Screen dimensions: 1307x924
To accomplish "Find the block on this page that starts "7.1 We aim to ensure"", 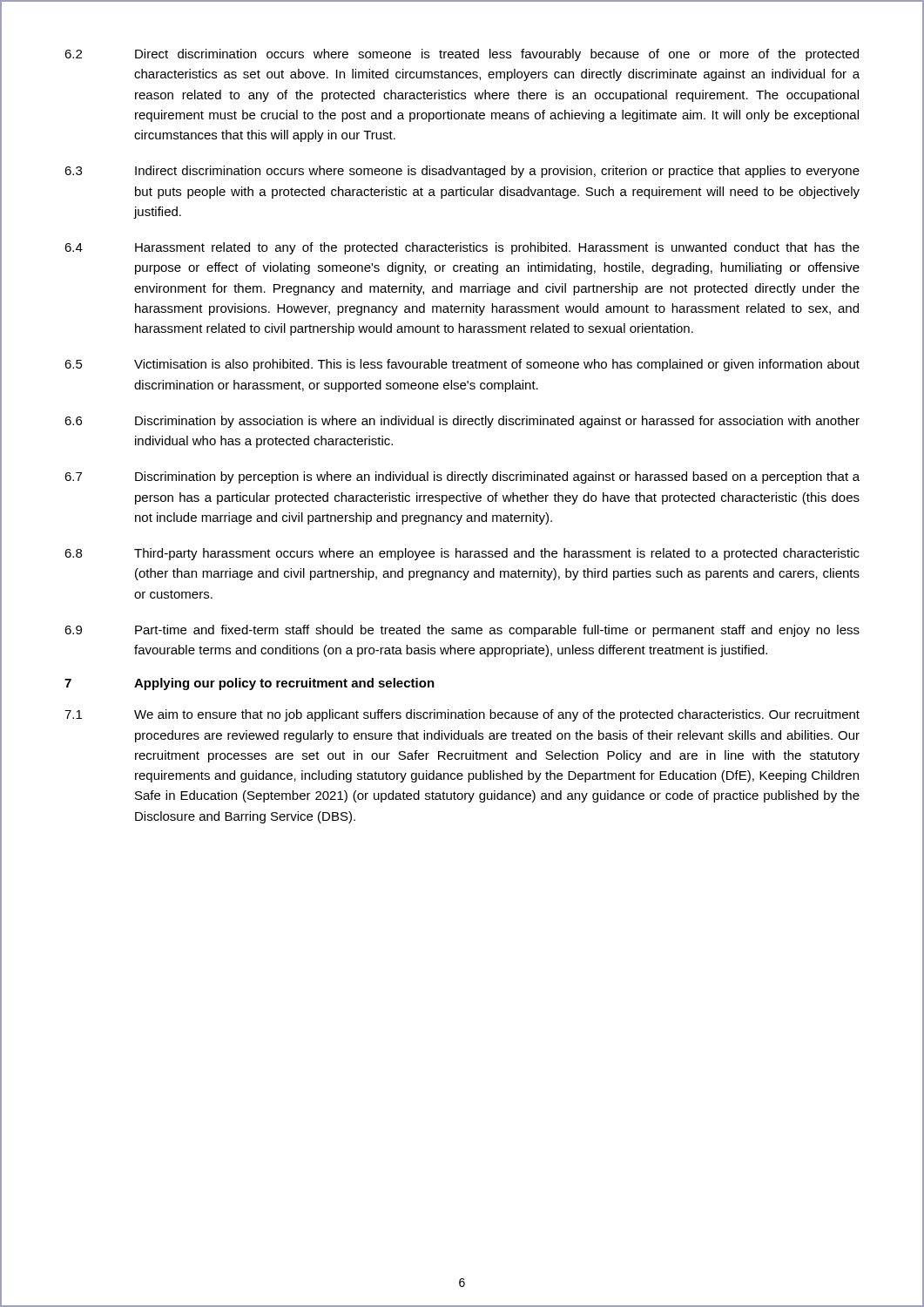I will [x=462, y=765].
